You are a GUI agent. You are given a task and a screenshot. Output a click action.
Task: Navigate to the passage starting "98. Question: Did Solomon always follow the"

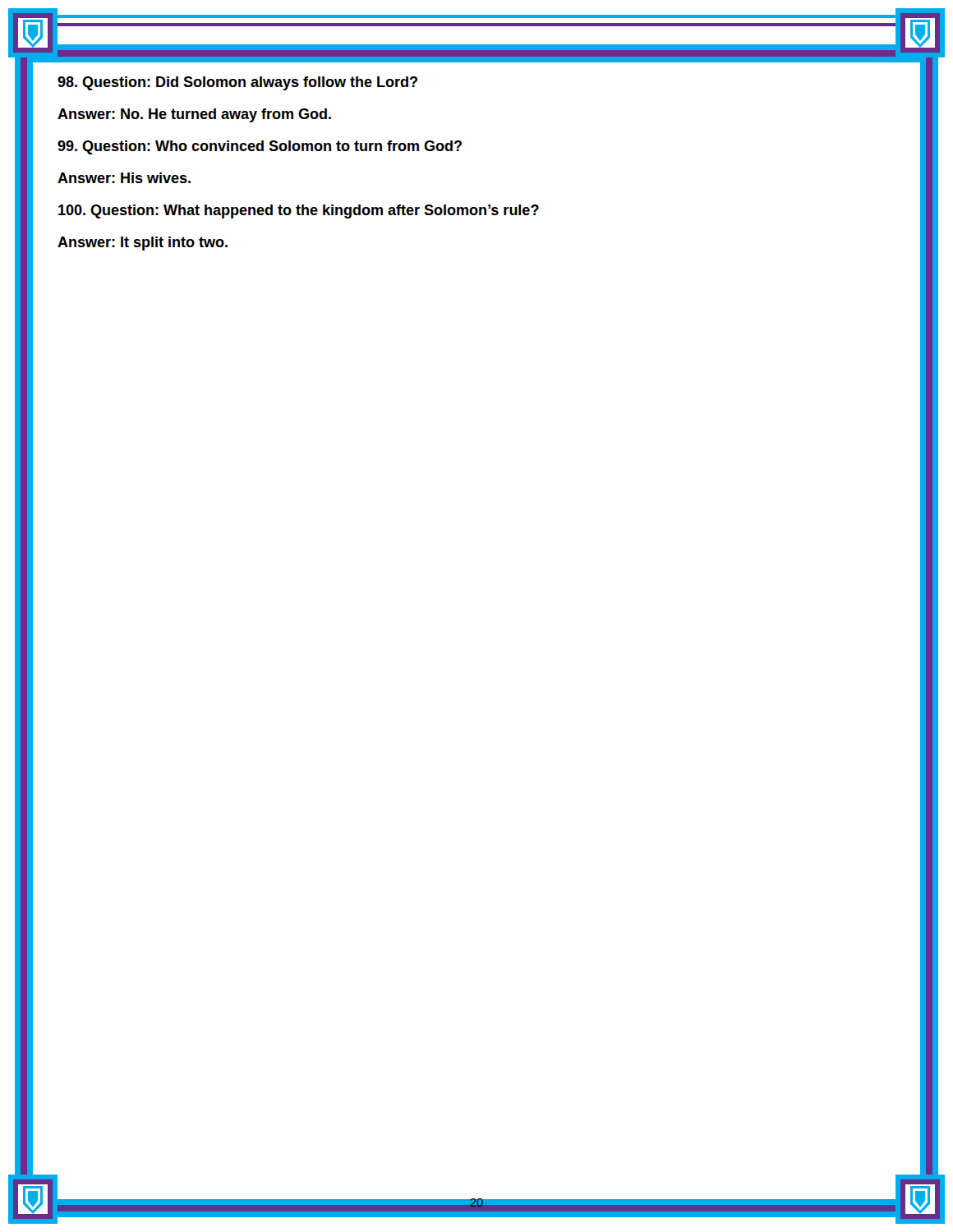(237, 83)
